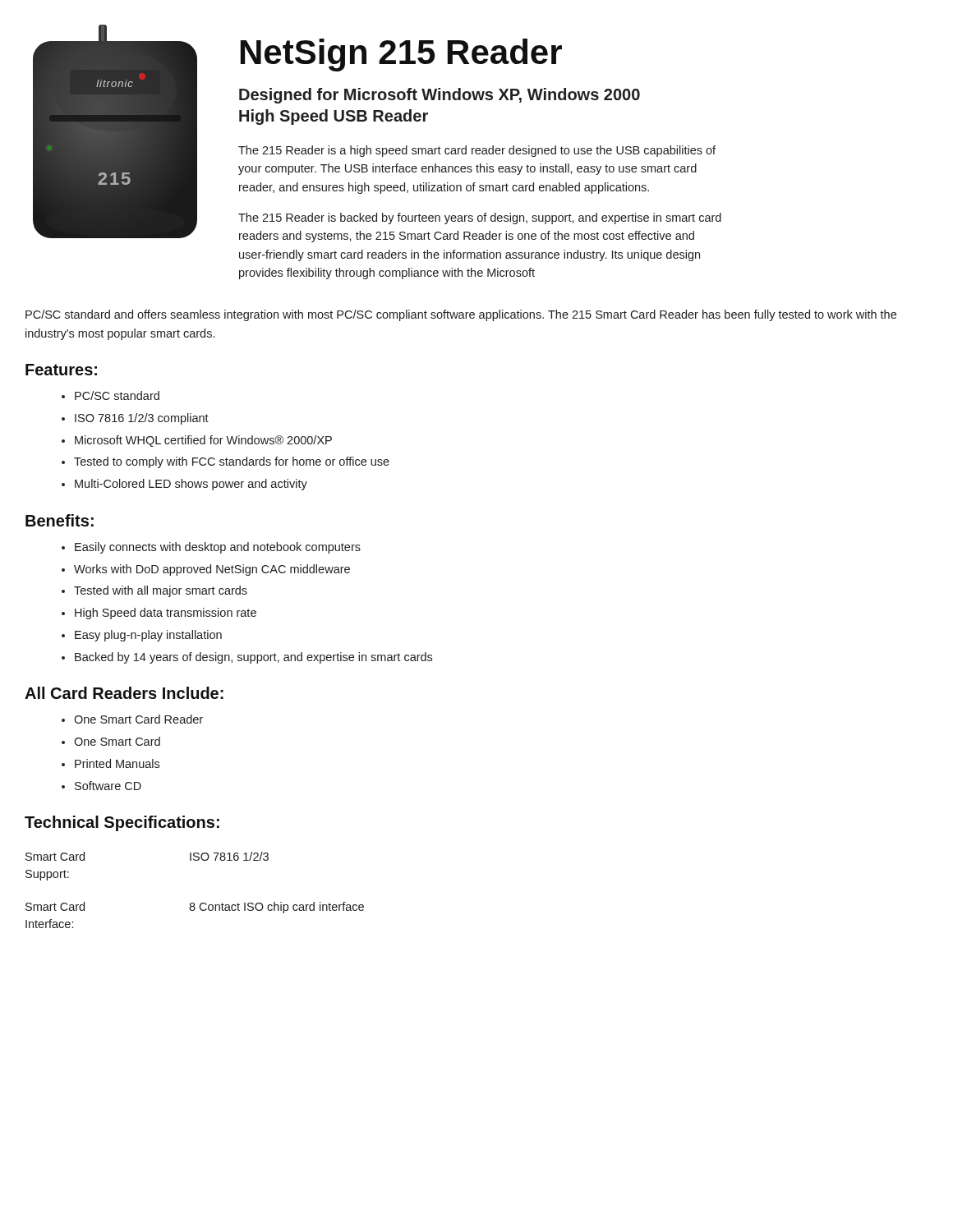The image size is (953, 1232).
Task: Locate the list item containing "ISO 7816 1/2/3 compliant"
Action: click(141, 418)
